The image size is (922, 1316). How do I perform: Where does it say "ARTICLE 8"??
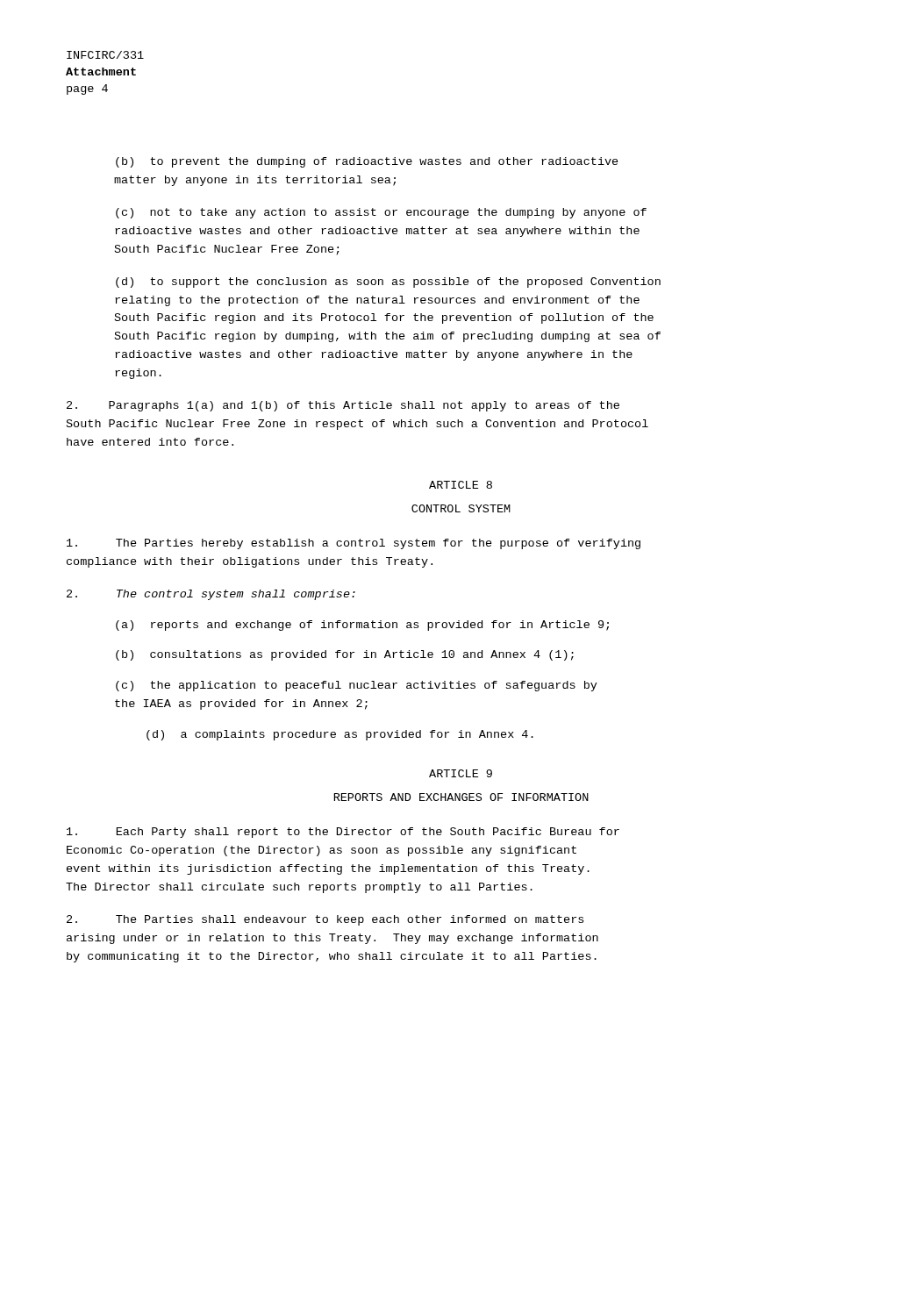(x=461, y=485)
